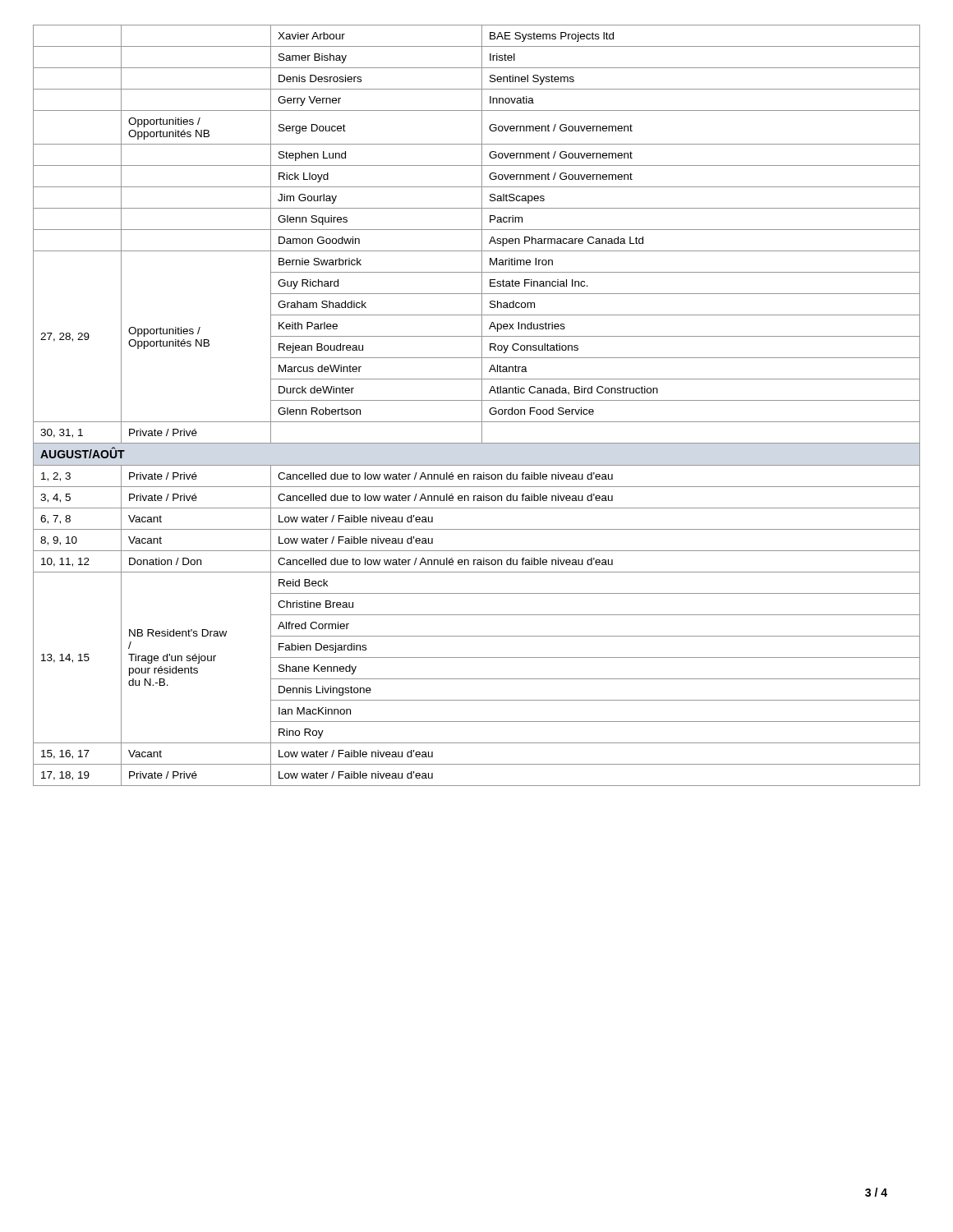Screen dimensions: 1232x953
Task: Click on the table containing "Keith Parlee"
Action: pos(476,405)
